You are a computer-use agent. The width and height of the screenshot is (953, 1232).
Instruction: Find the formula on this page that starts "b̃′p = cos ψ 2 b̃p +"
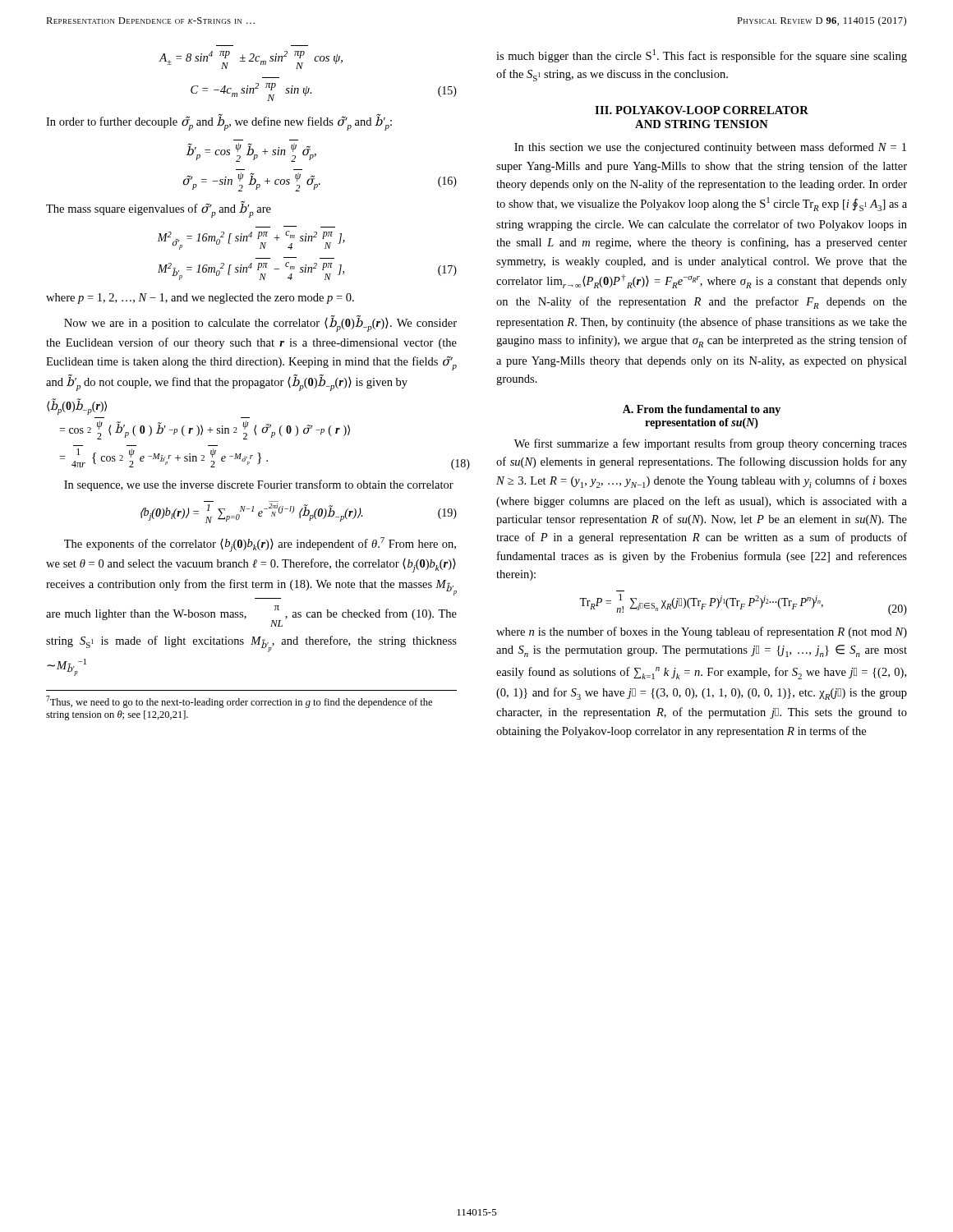click(x=251, y=167)
